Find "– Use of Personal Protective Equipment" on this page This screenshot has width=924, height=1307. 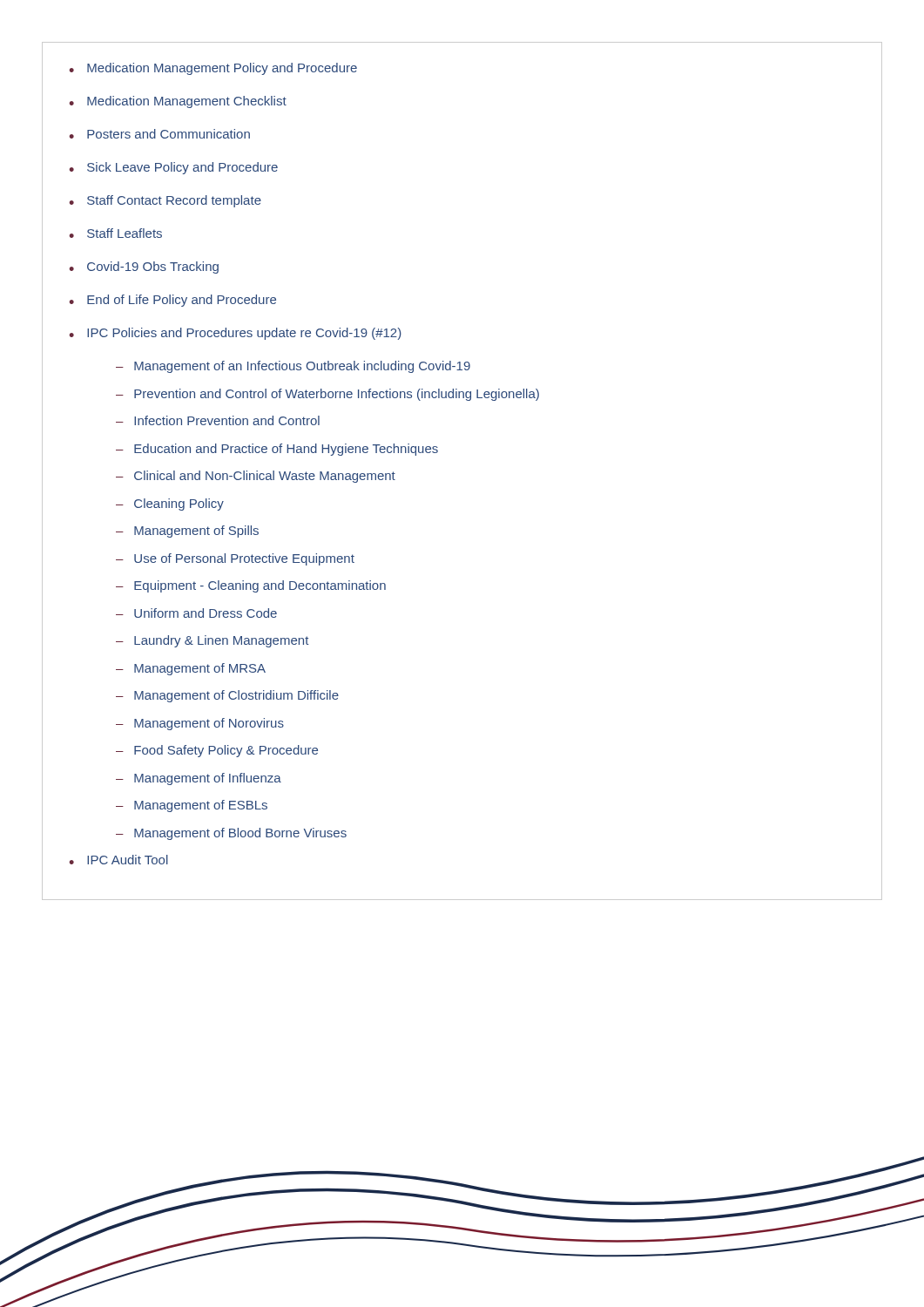235,558
